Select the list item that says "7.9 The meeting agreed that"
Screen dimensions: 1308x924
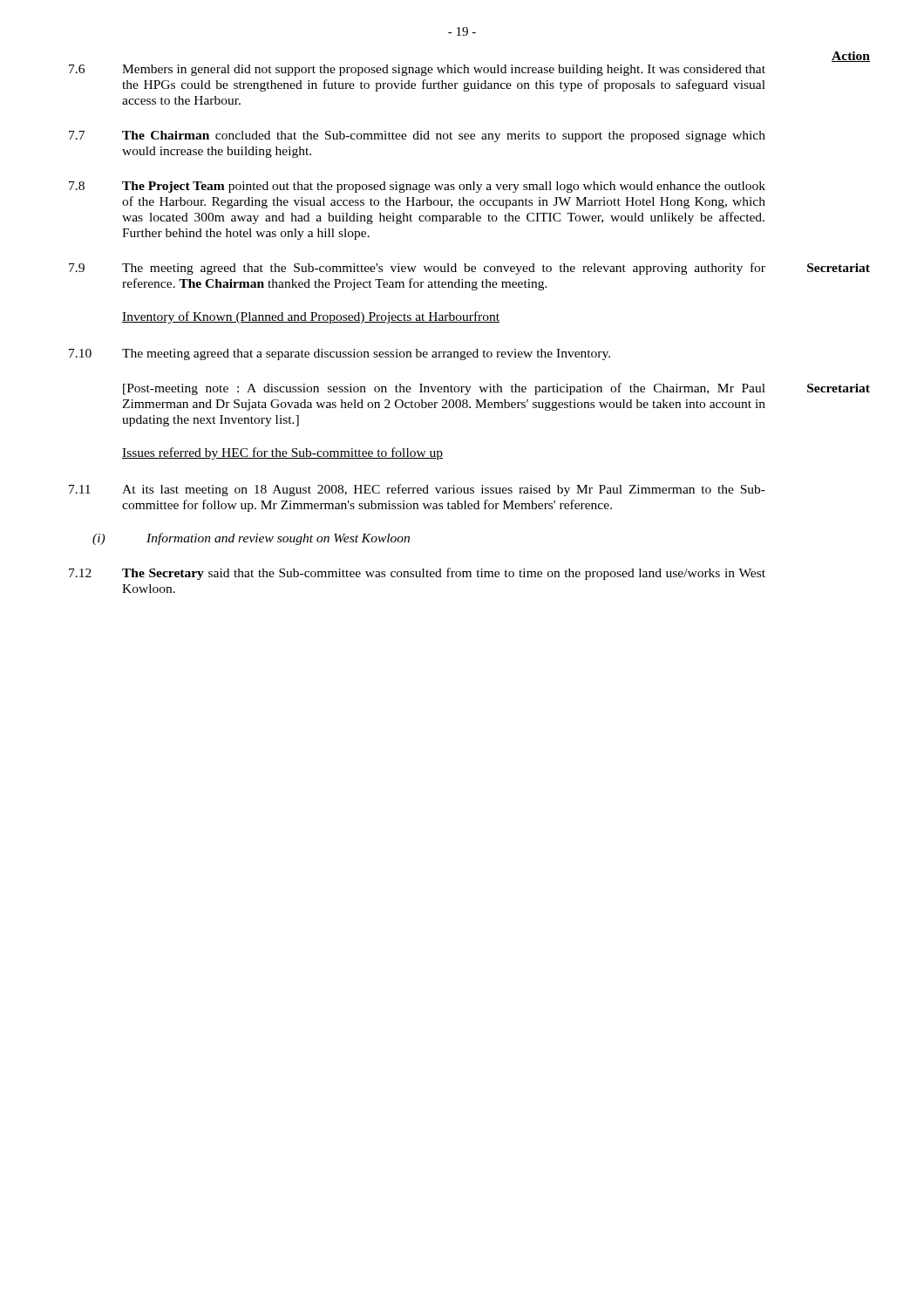469,276
